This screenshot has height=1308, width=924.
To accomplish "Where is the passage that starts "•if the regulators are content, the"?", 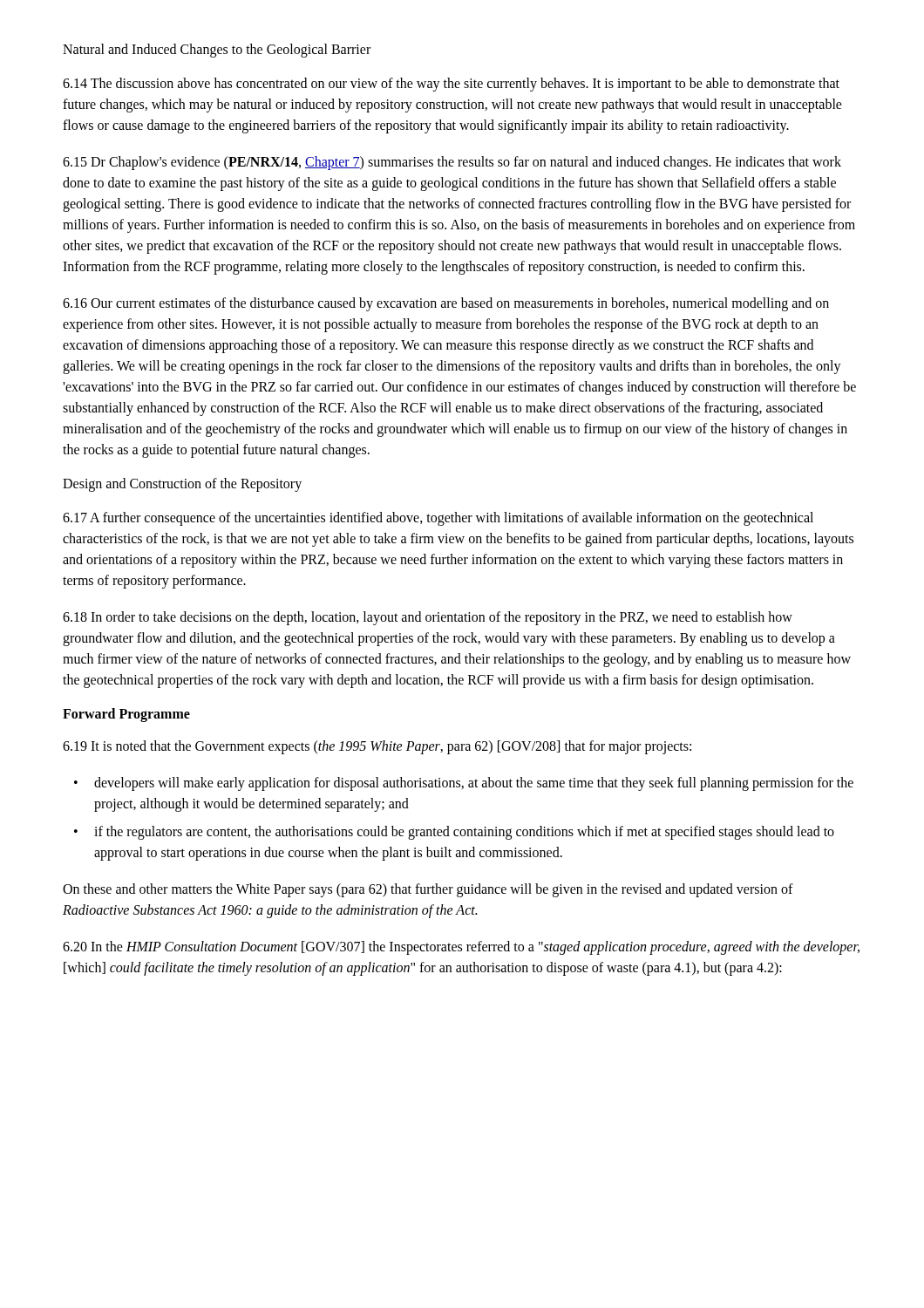I will tap(454, 841).
